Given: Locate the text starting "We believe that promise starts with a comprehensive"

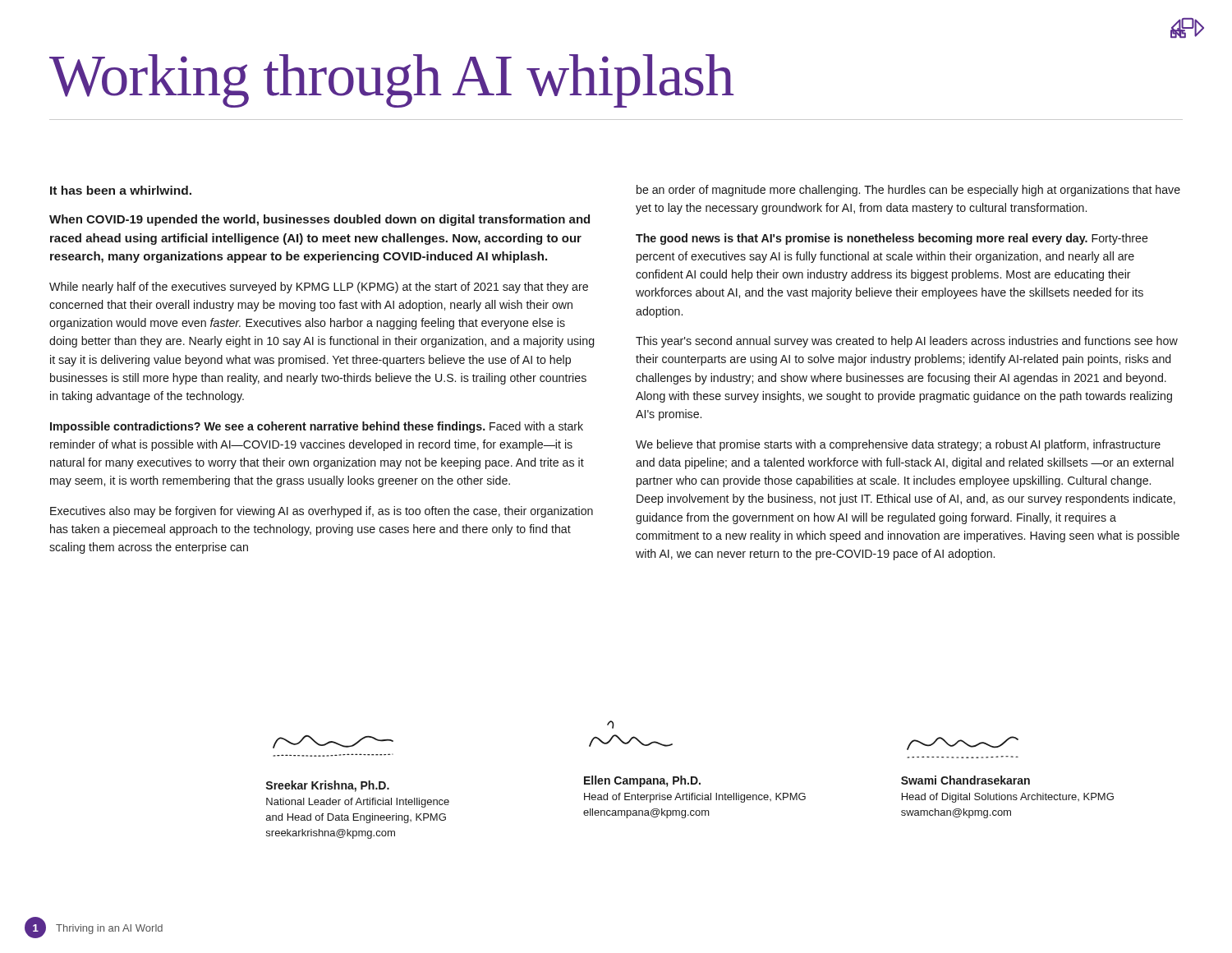Looking at the screenshot, I should [x=908, y=499].
